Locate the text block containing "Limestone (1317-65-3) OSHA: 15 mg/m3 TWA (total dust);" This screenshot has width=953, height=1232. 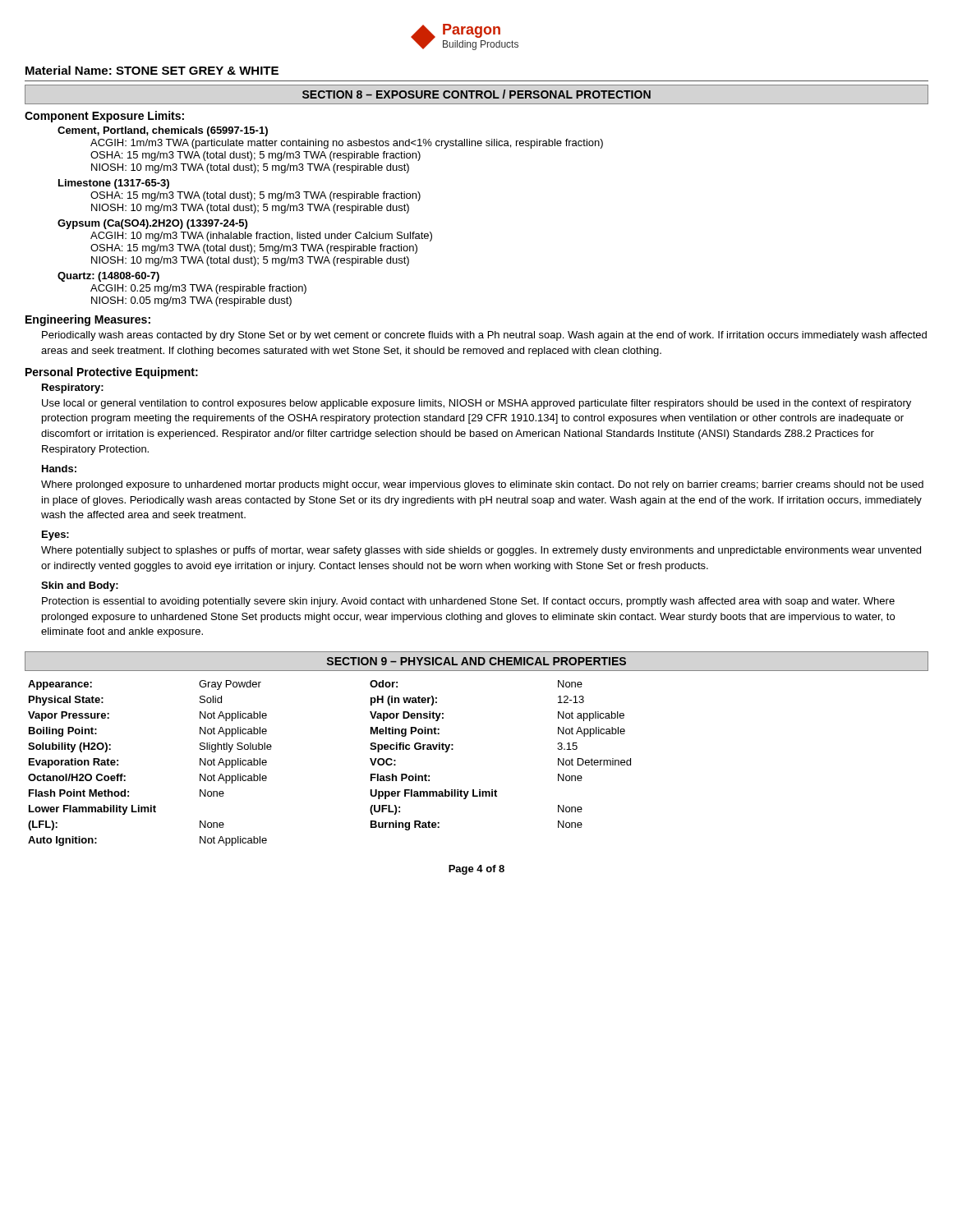pyautogui.click(x=239, y=195)
